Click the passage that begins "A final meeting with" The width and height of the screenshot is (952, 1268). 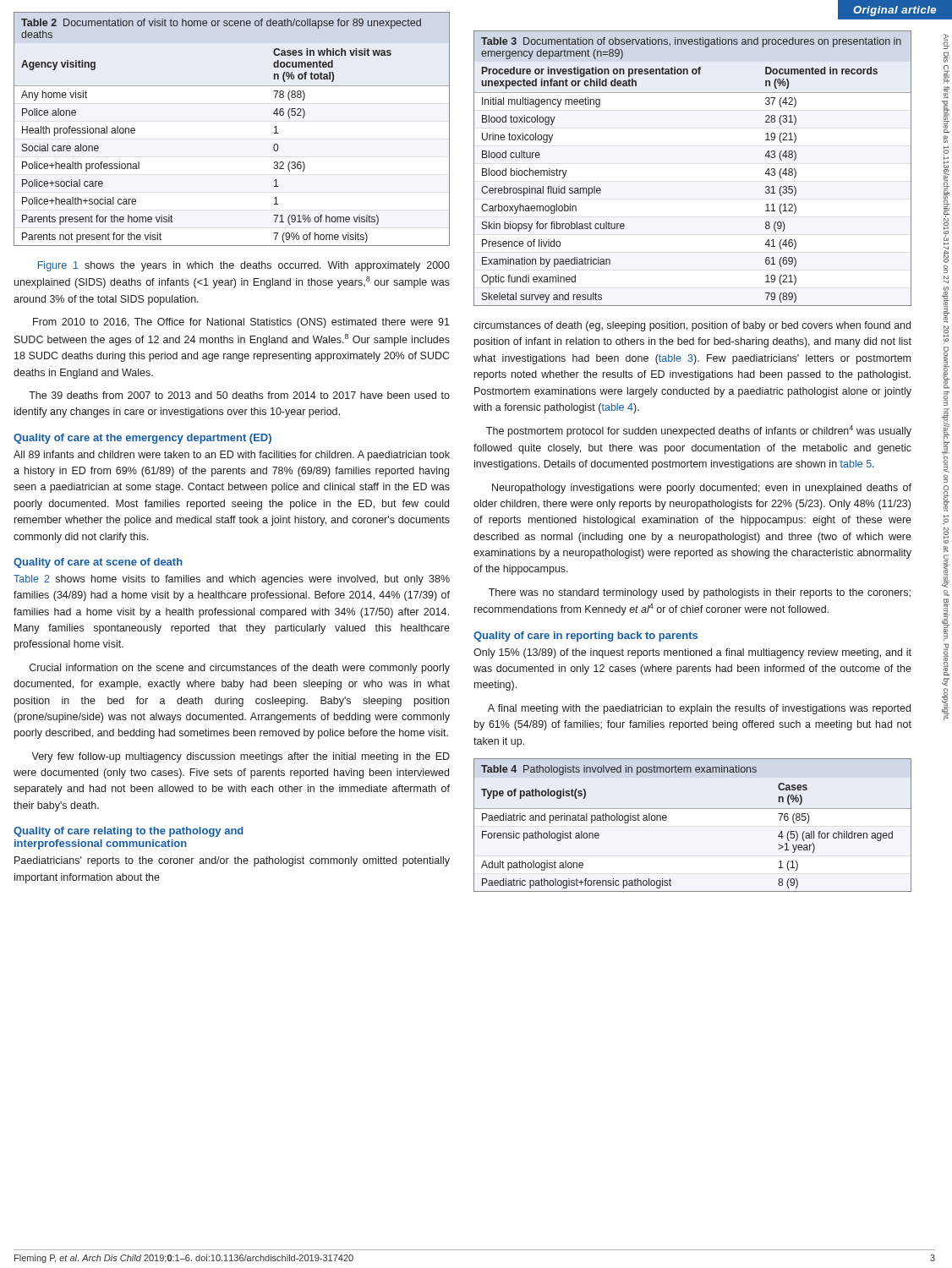click(x=692, y=725)
